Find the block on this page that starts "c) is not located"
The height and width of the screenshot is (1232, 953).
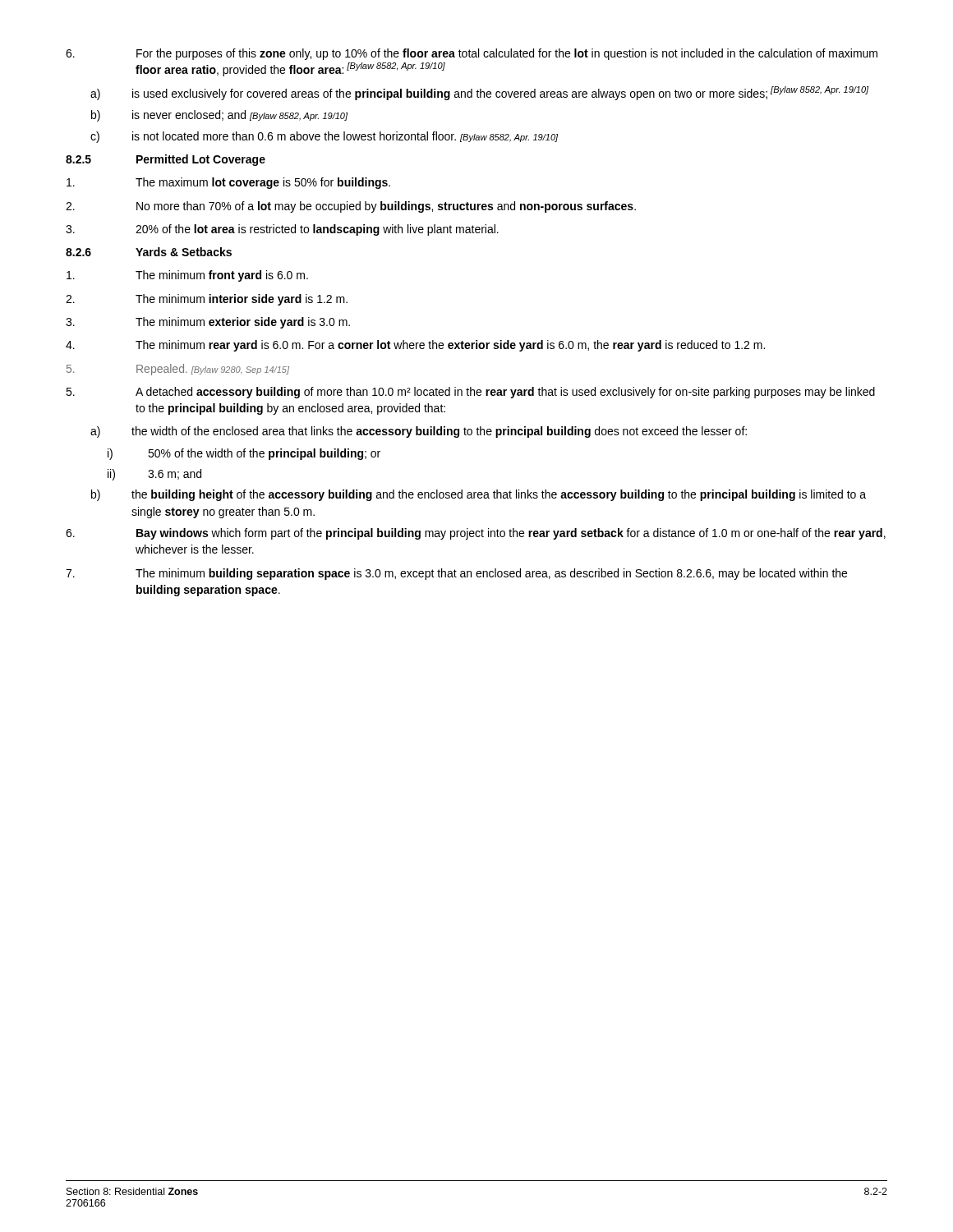(x=489, y=137)
